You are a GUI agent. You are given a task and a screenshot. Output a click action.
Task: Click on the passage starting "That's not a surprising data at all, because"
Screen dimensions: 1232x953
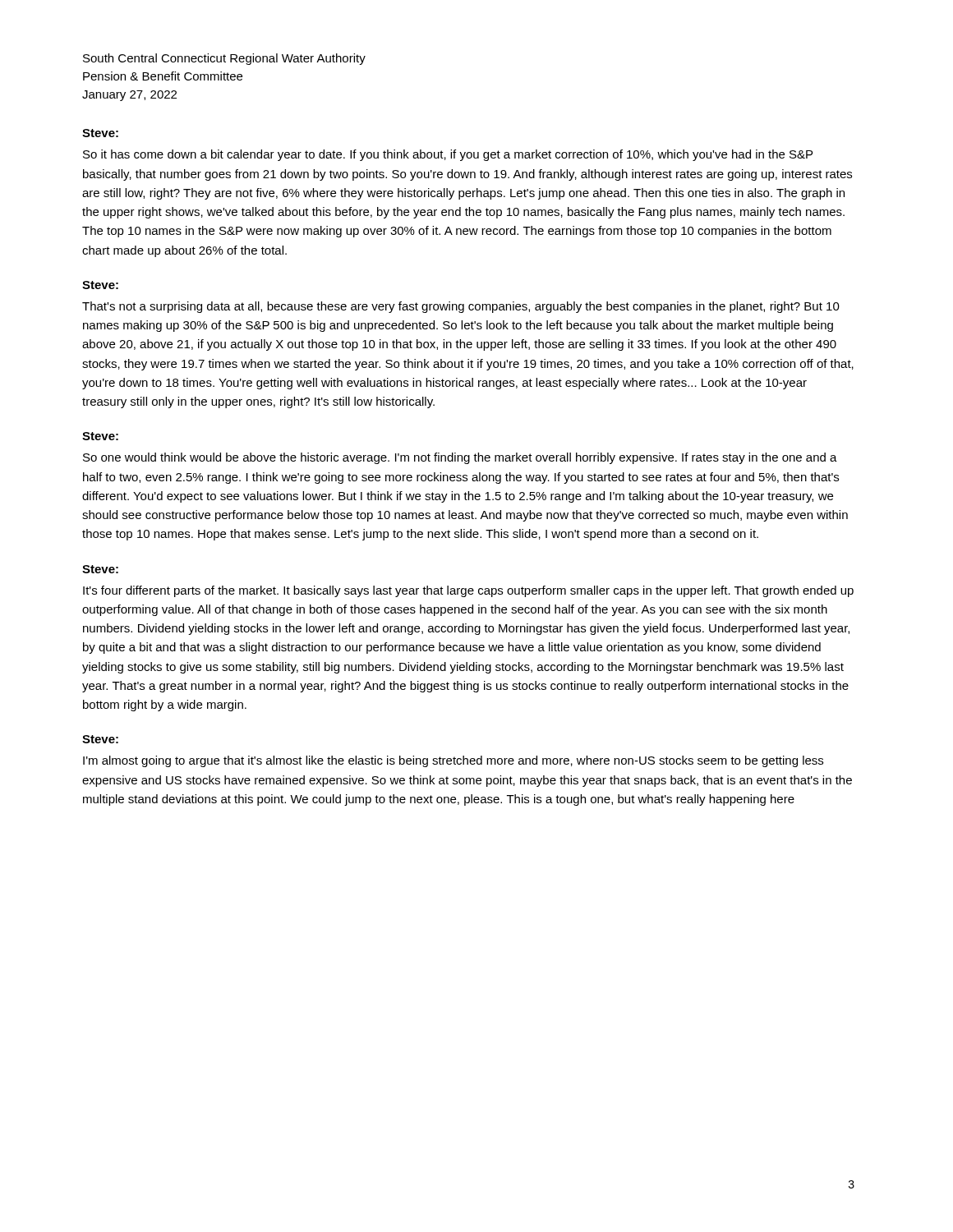click(x=468, y=353)
